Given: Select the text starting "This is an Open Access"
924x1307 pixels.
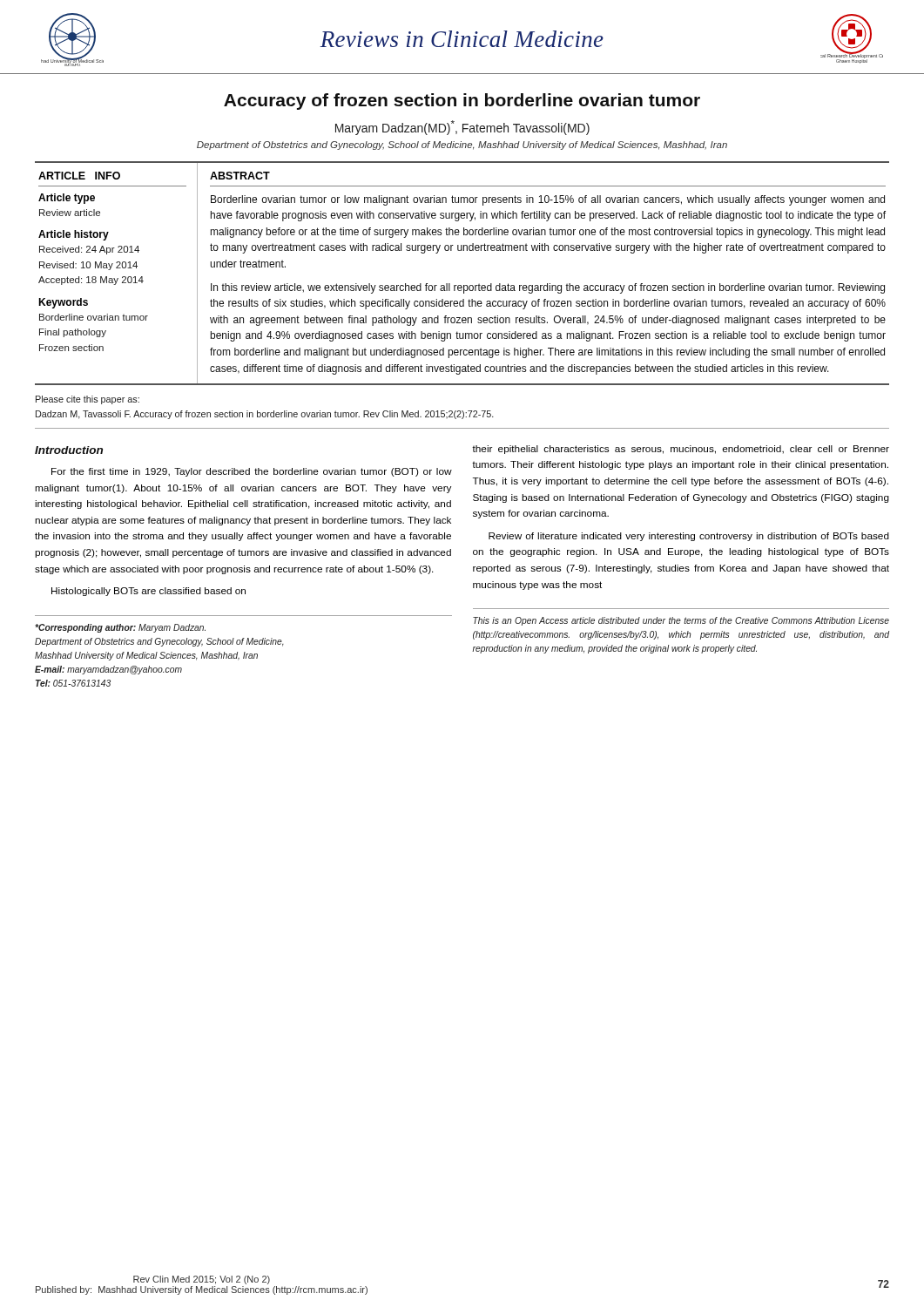Looking at the screenshot, I should coord(681,635).
